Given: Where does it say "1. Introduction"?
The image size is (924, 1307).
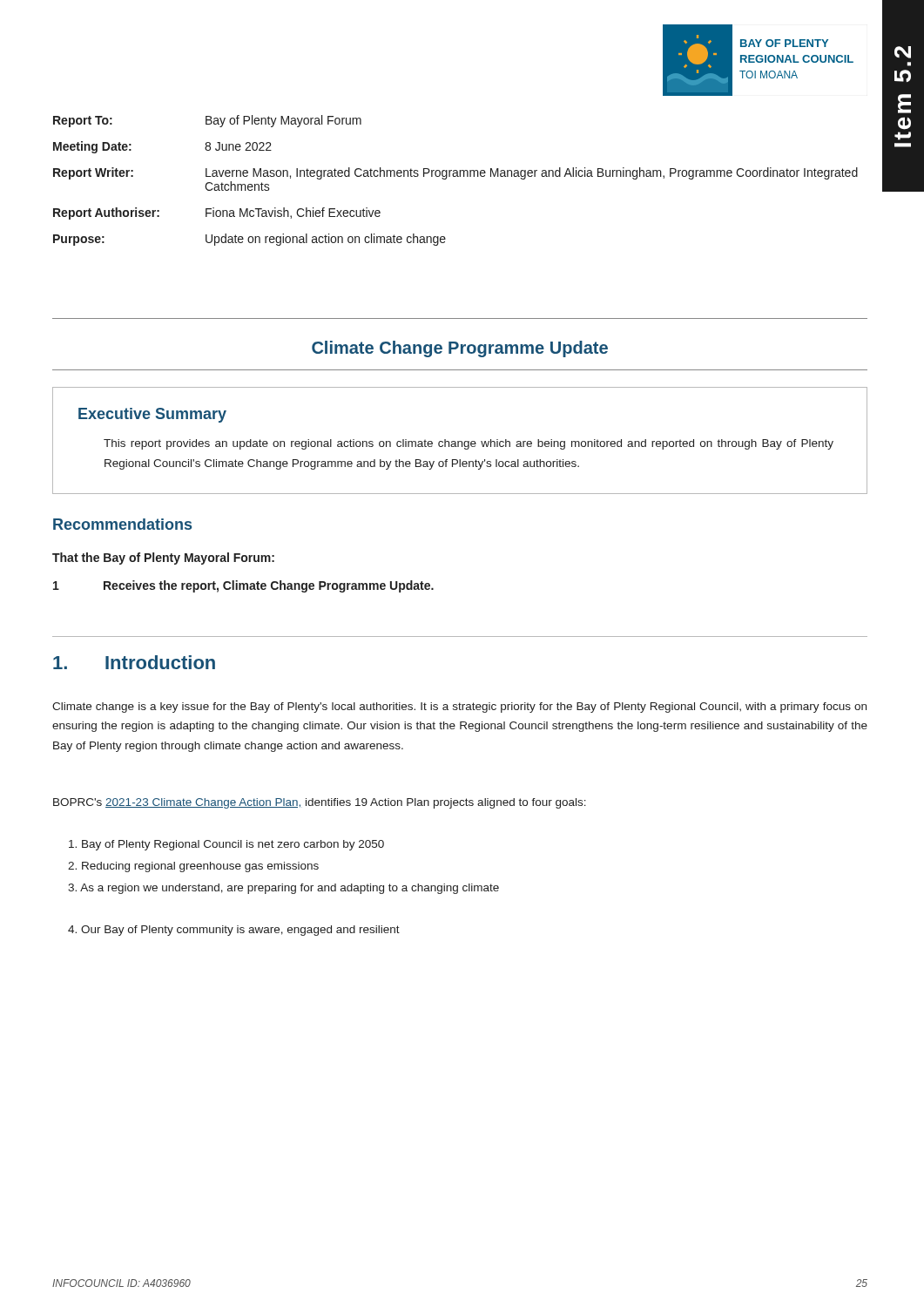Looking at the screenshot, I should [134, 662].
